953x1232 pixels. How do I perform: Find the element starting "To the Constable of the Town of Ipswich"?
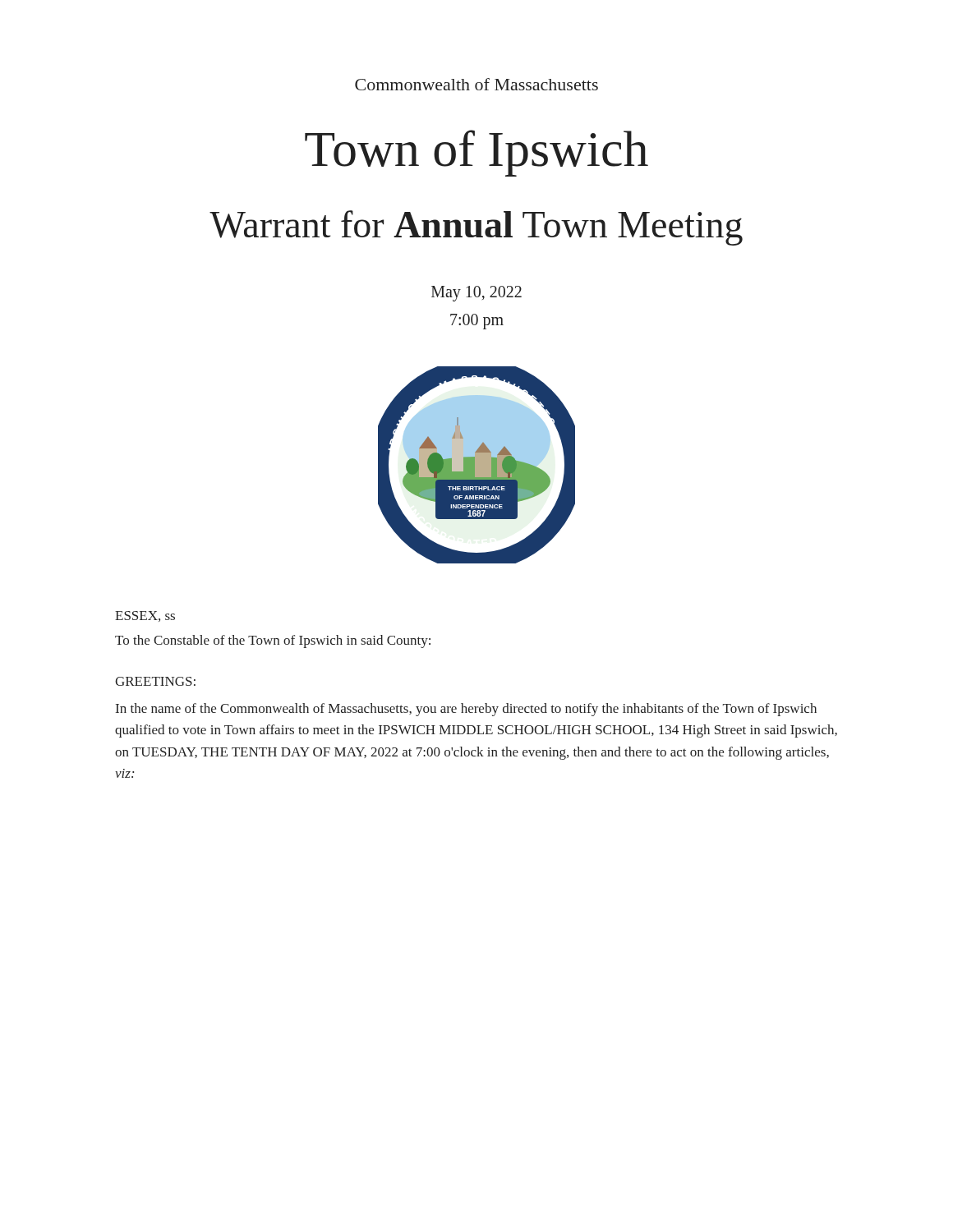(x=273, y=640)
